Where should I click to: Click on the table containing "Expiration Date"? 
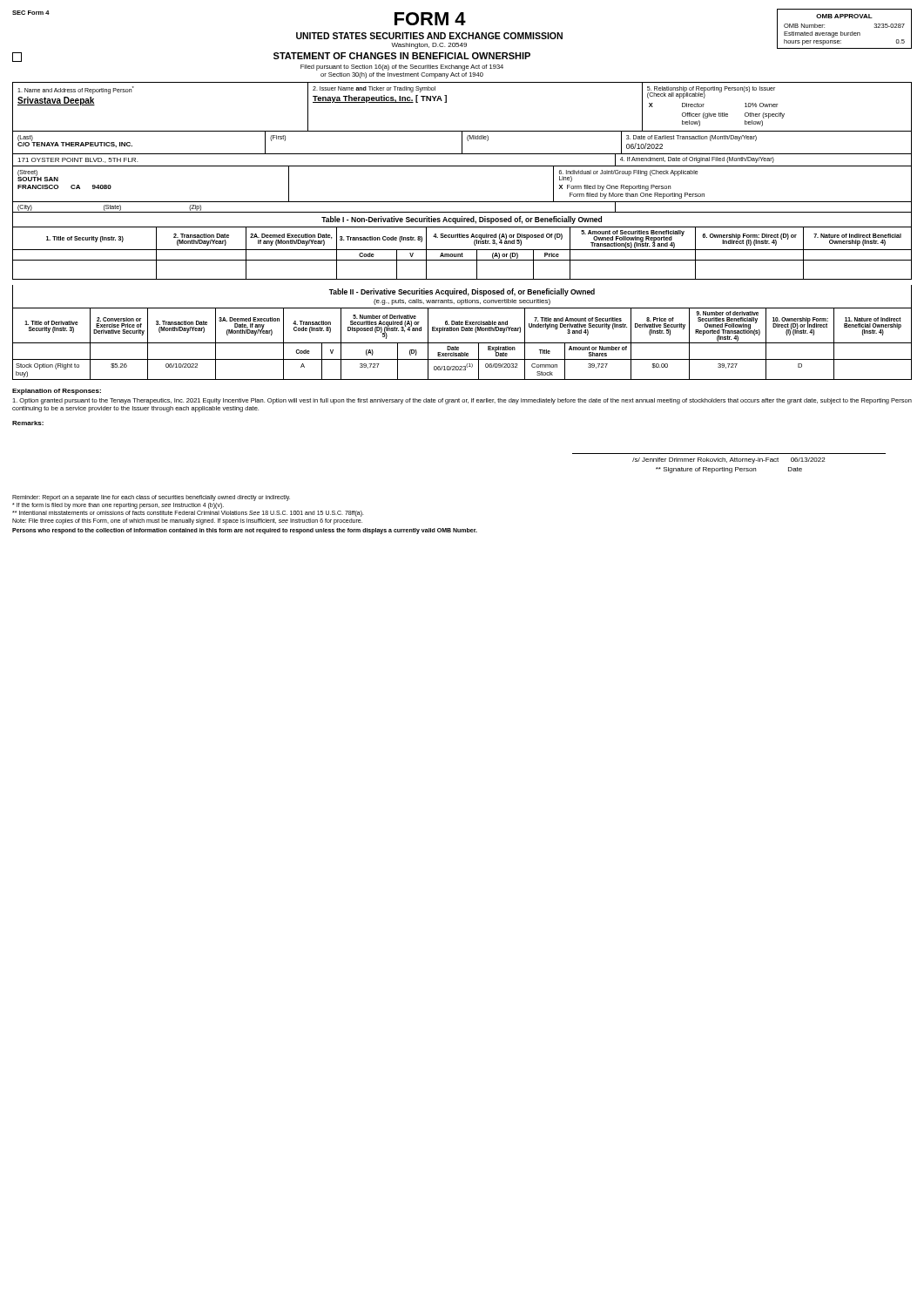tap(462, 344)
